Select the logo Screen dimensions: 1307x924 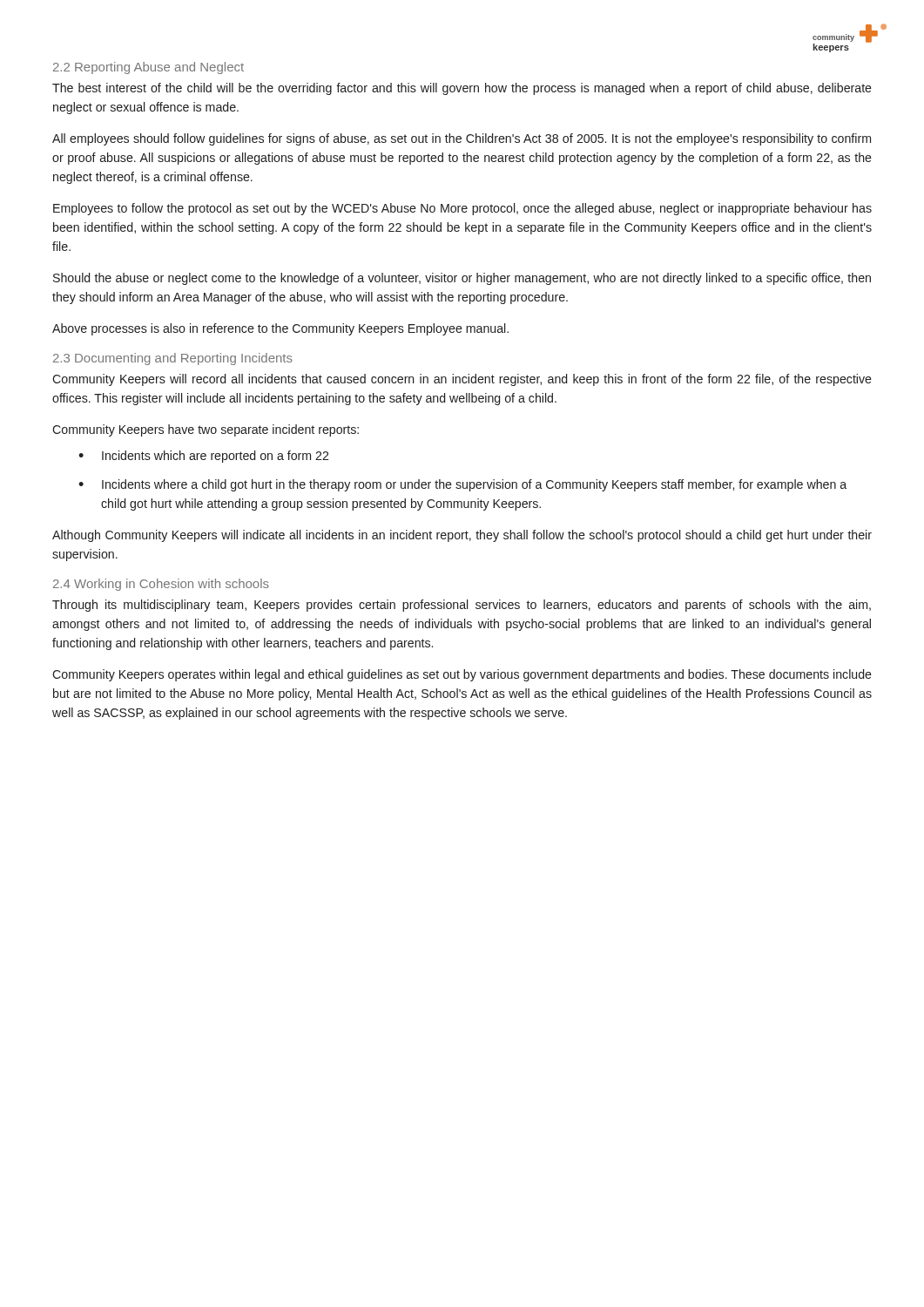coord(852,41)
